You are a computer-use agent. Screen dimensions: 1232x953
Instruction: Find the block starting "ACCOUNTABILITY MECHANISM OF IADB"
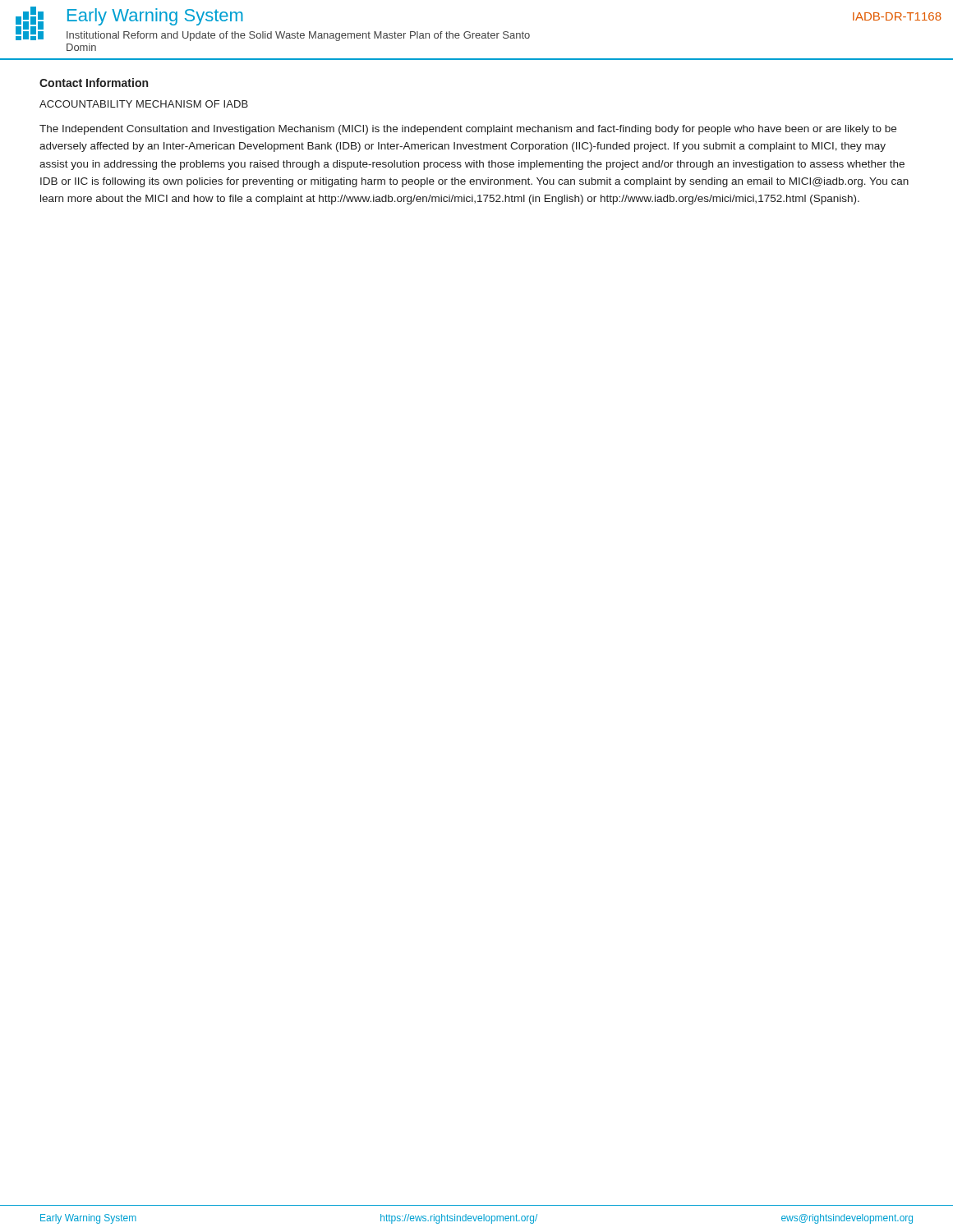click(x=144, y=104)
